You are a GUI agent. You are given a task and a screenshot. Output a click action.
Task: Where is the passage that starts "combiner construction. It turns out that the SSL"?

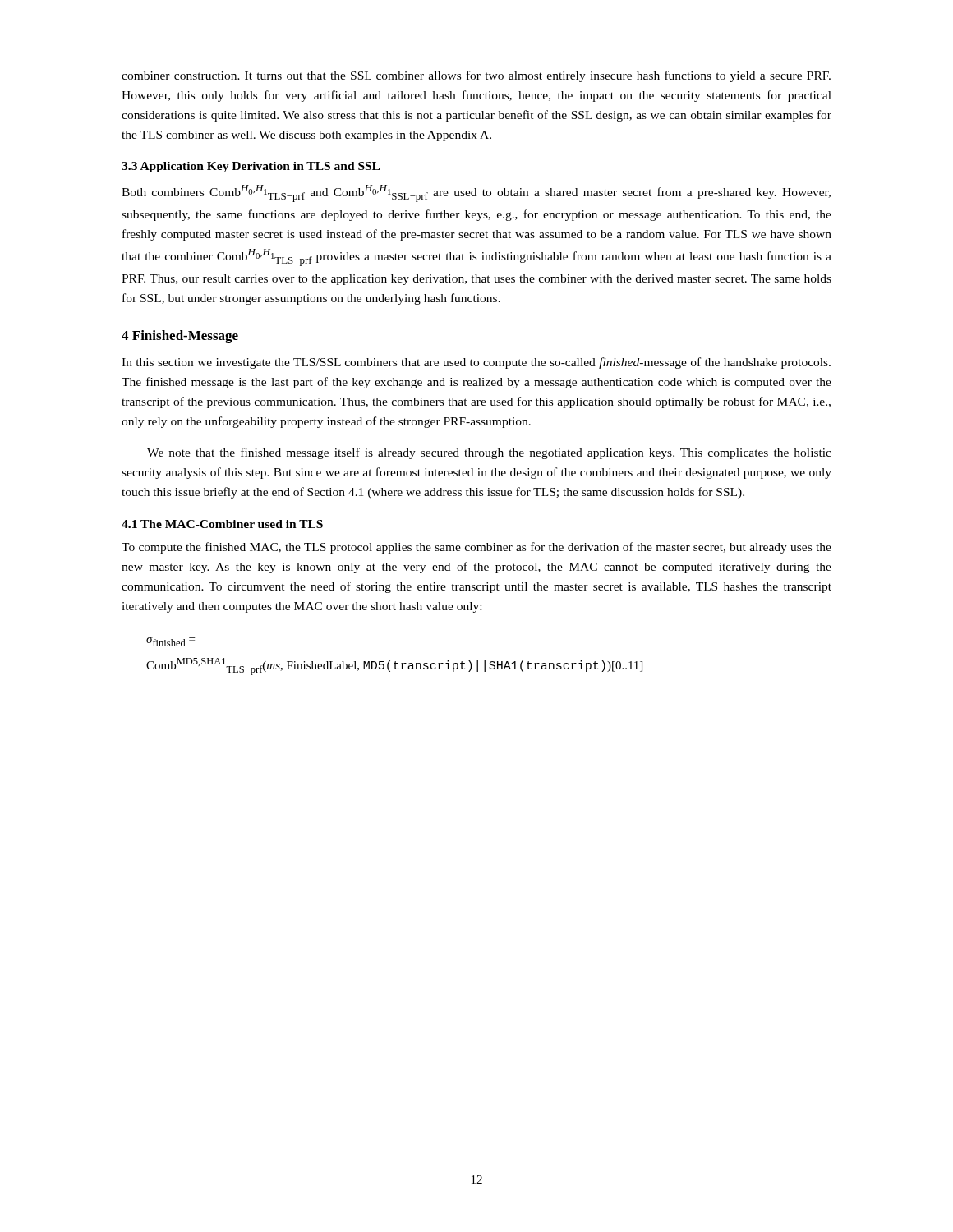(476, 105)
